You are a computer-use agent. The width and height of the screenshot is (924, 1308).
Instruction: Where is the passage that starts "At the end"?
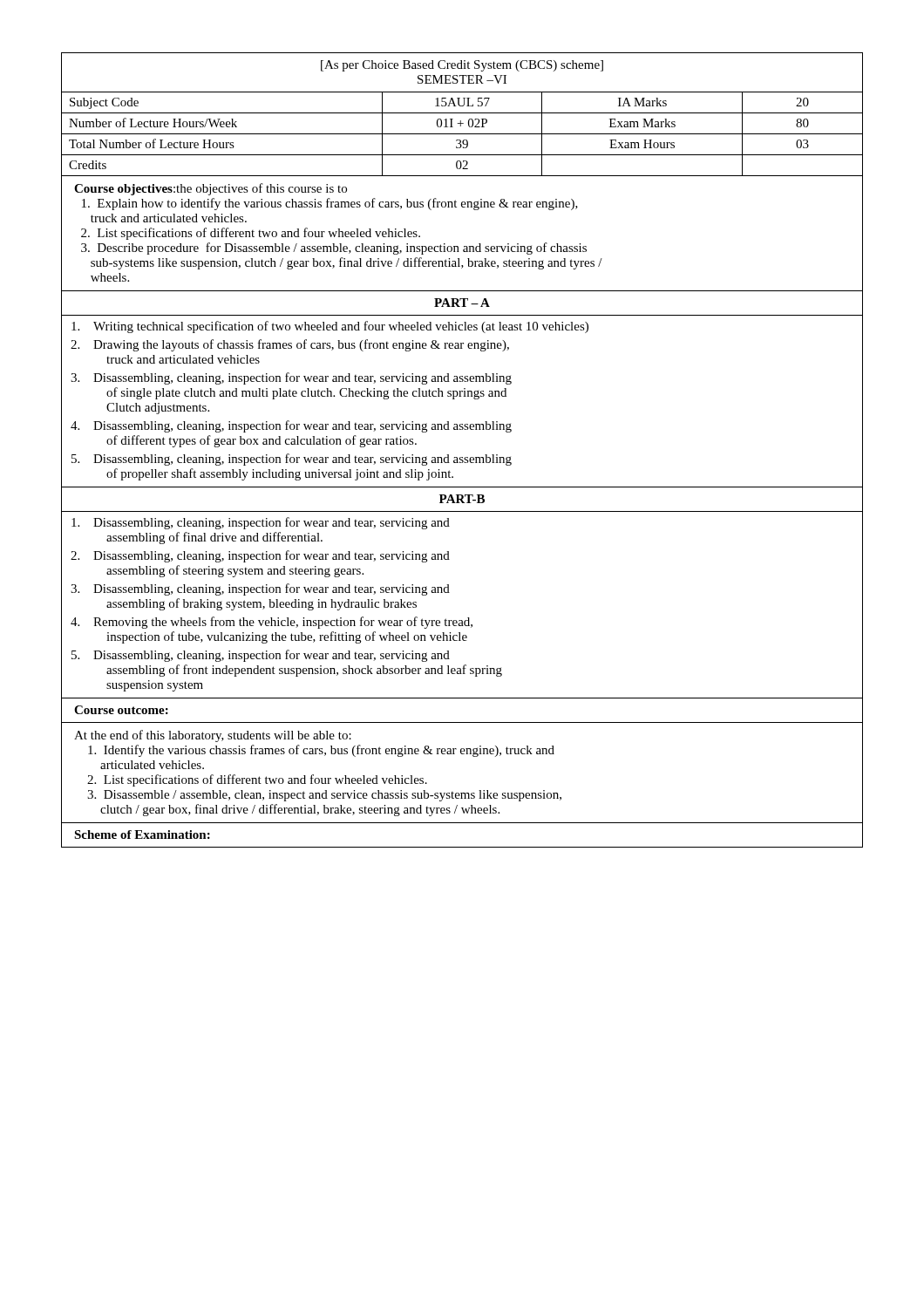click(x=318, y=772)
